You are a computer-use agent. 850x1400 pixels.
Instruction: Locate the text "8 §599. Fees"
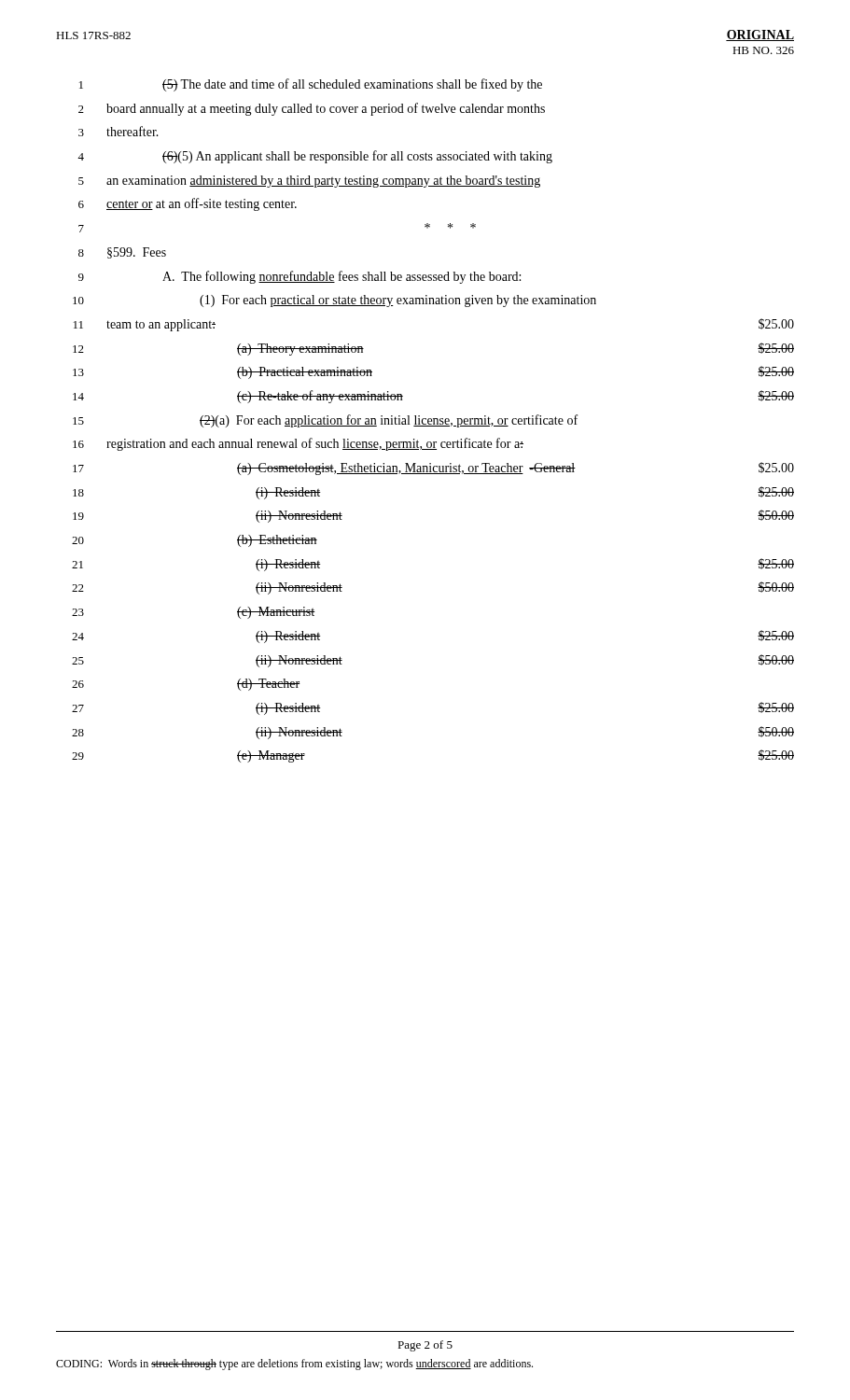click(x=122, y=253)
